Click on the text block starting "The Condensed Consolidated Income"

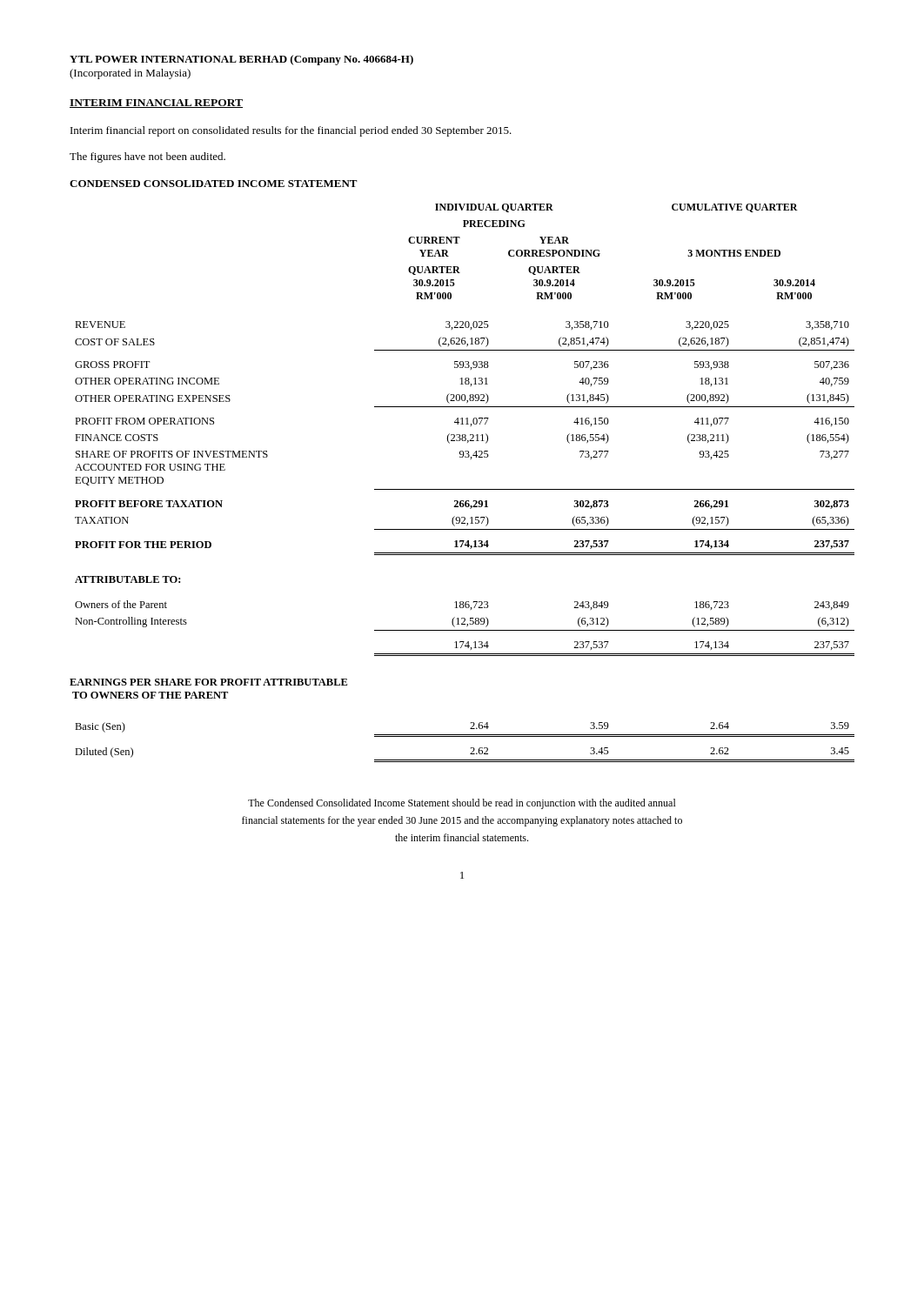pos(462,820)
